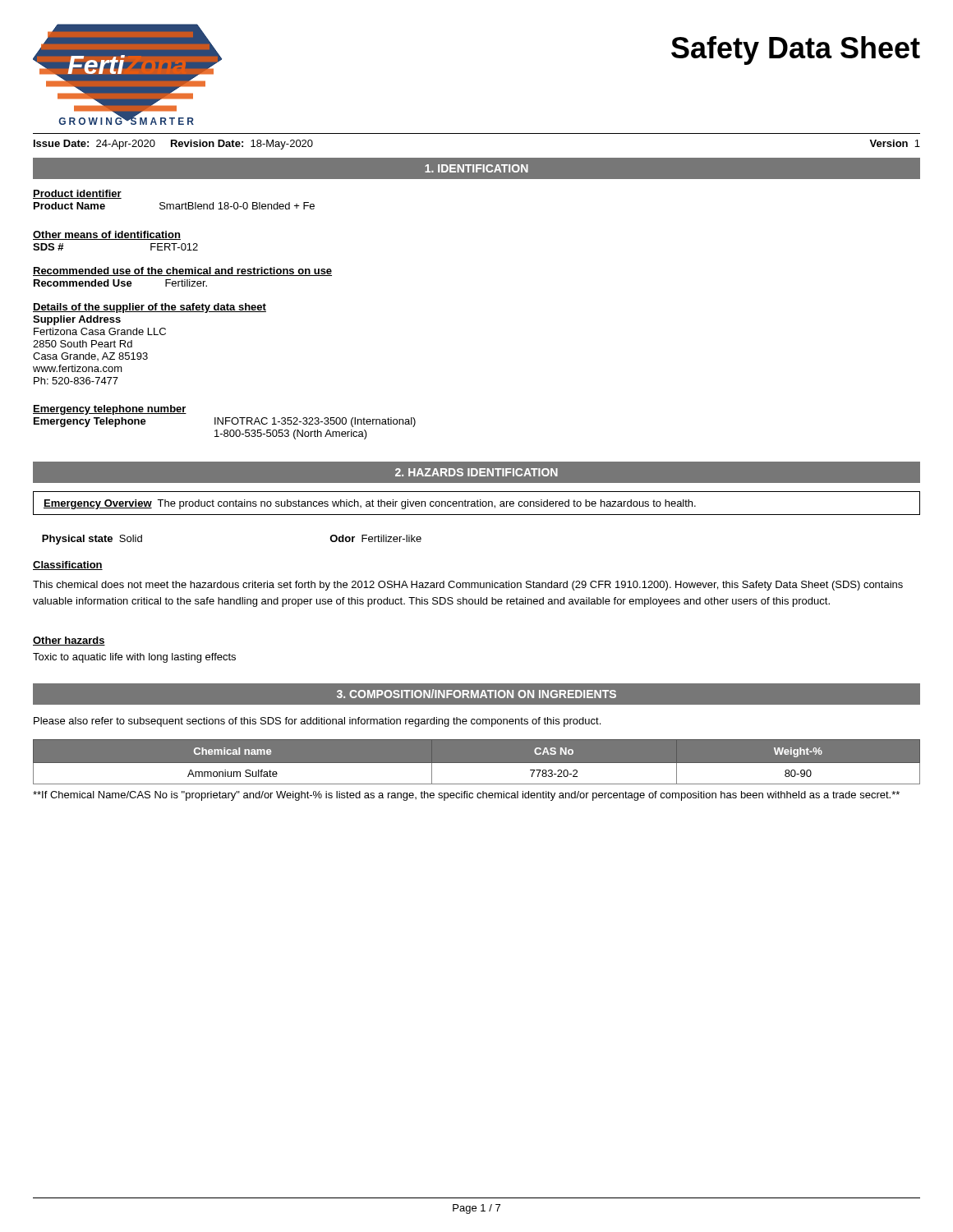Click on the section header with the text "2. HAZARDS IDENTIFICATION"

[476, 472]
